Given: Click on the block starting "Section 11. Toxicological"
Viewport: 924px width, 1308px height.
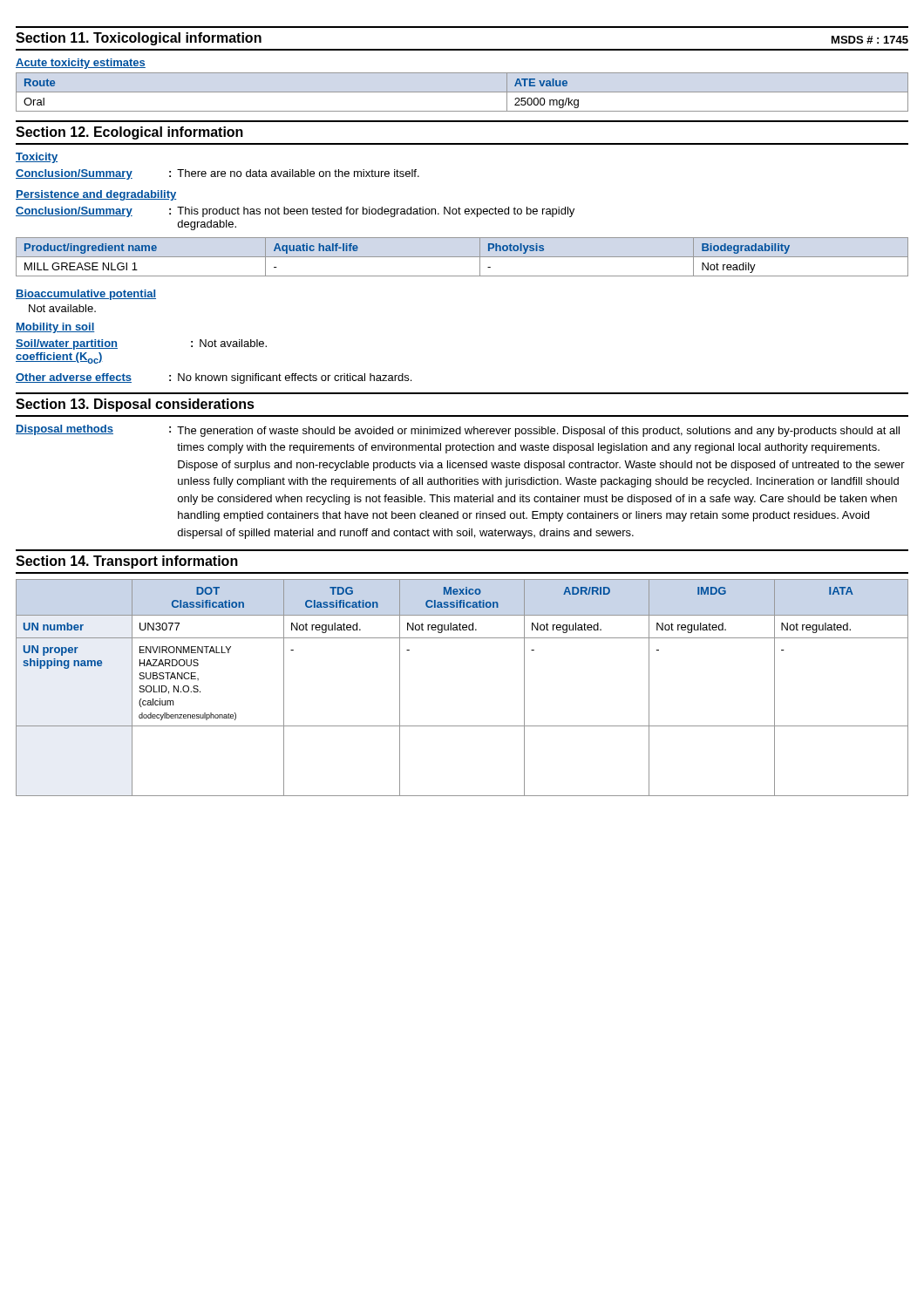Looking at the screenshot, I should coord(139,38).
